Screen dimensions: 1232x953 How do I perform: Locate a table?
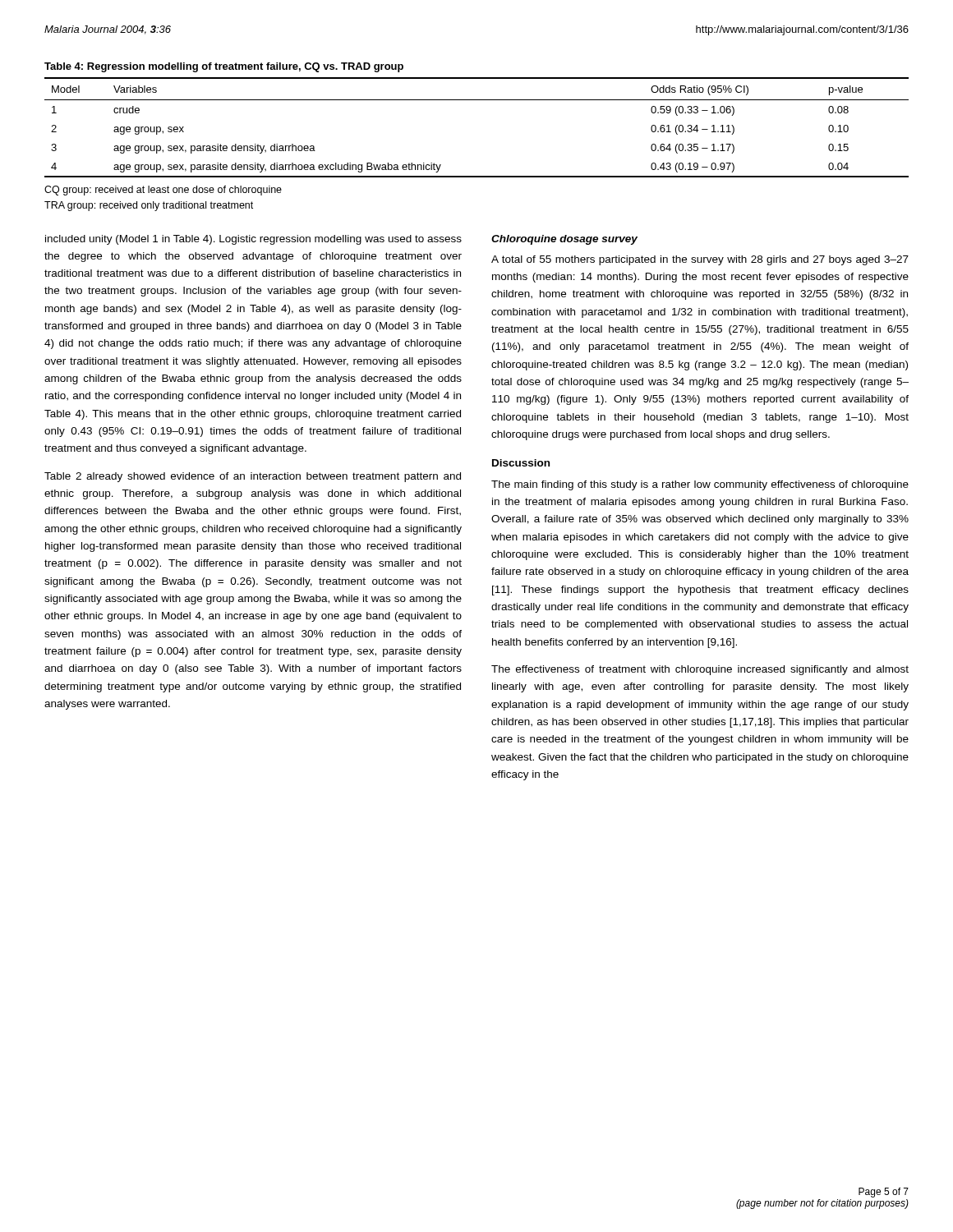476,127
